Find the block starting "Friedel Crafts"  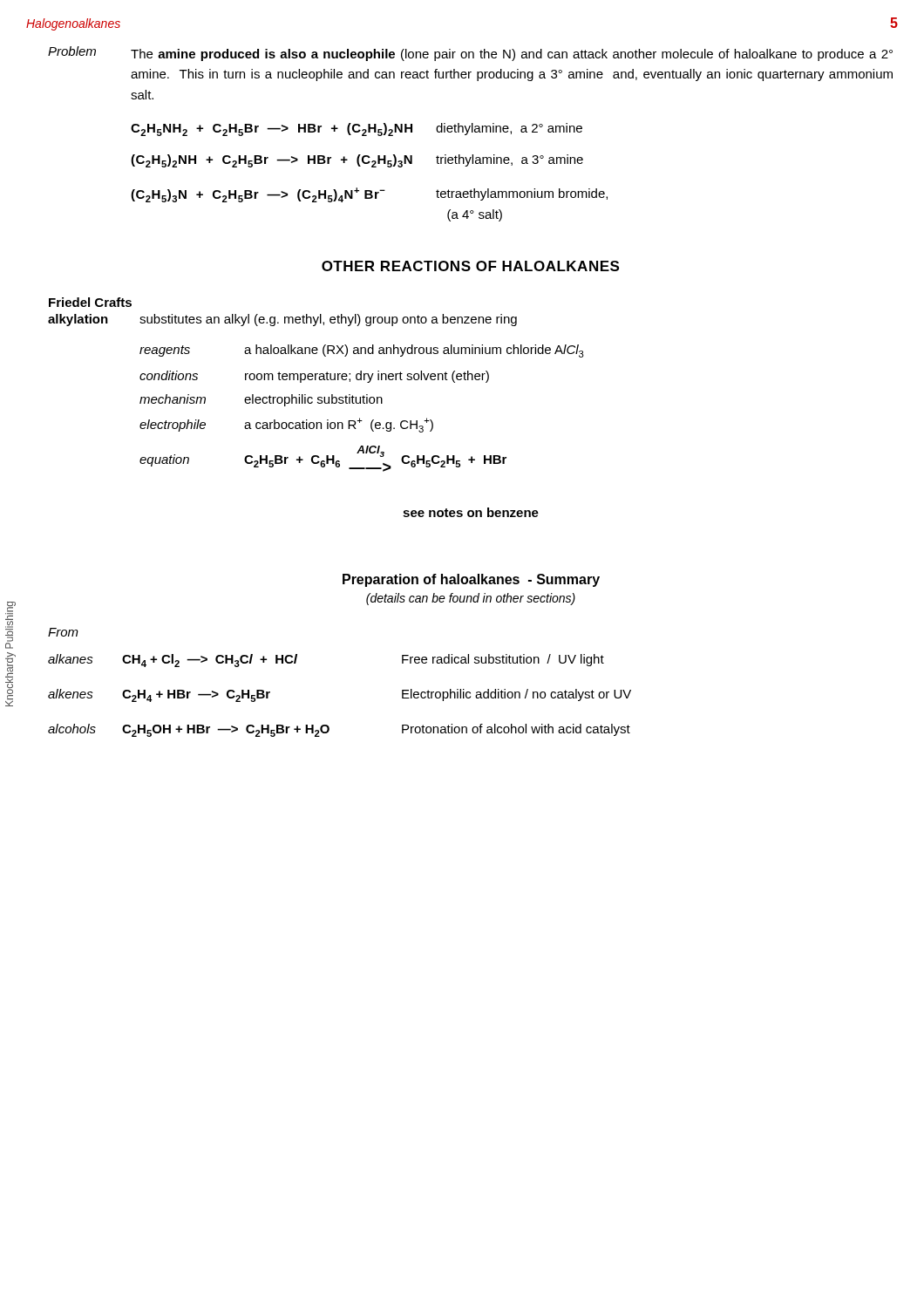[90, 302]
